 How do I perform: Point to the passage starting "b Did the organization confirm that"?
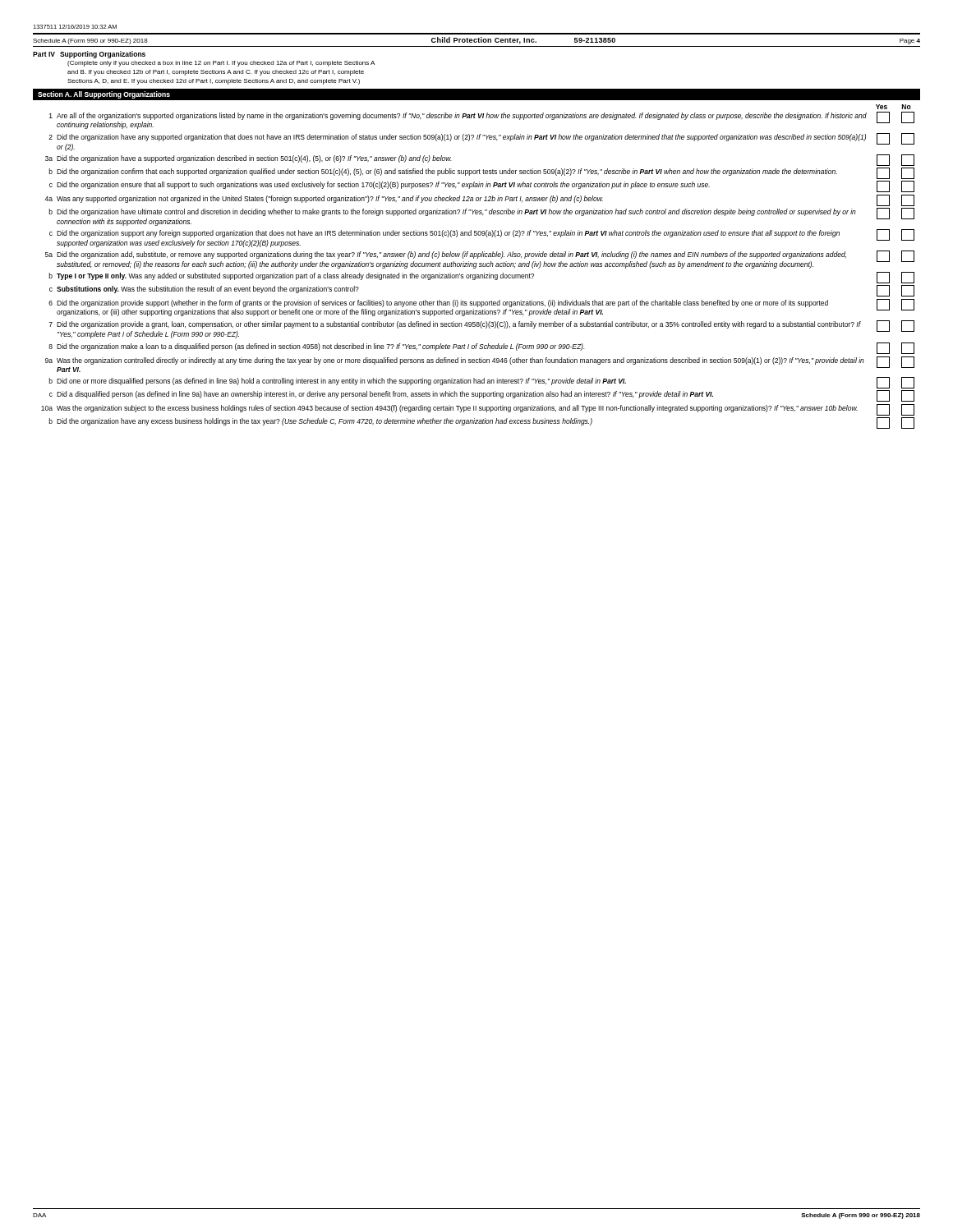(x=476, y=174)
